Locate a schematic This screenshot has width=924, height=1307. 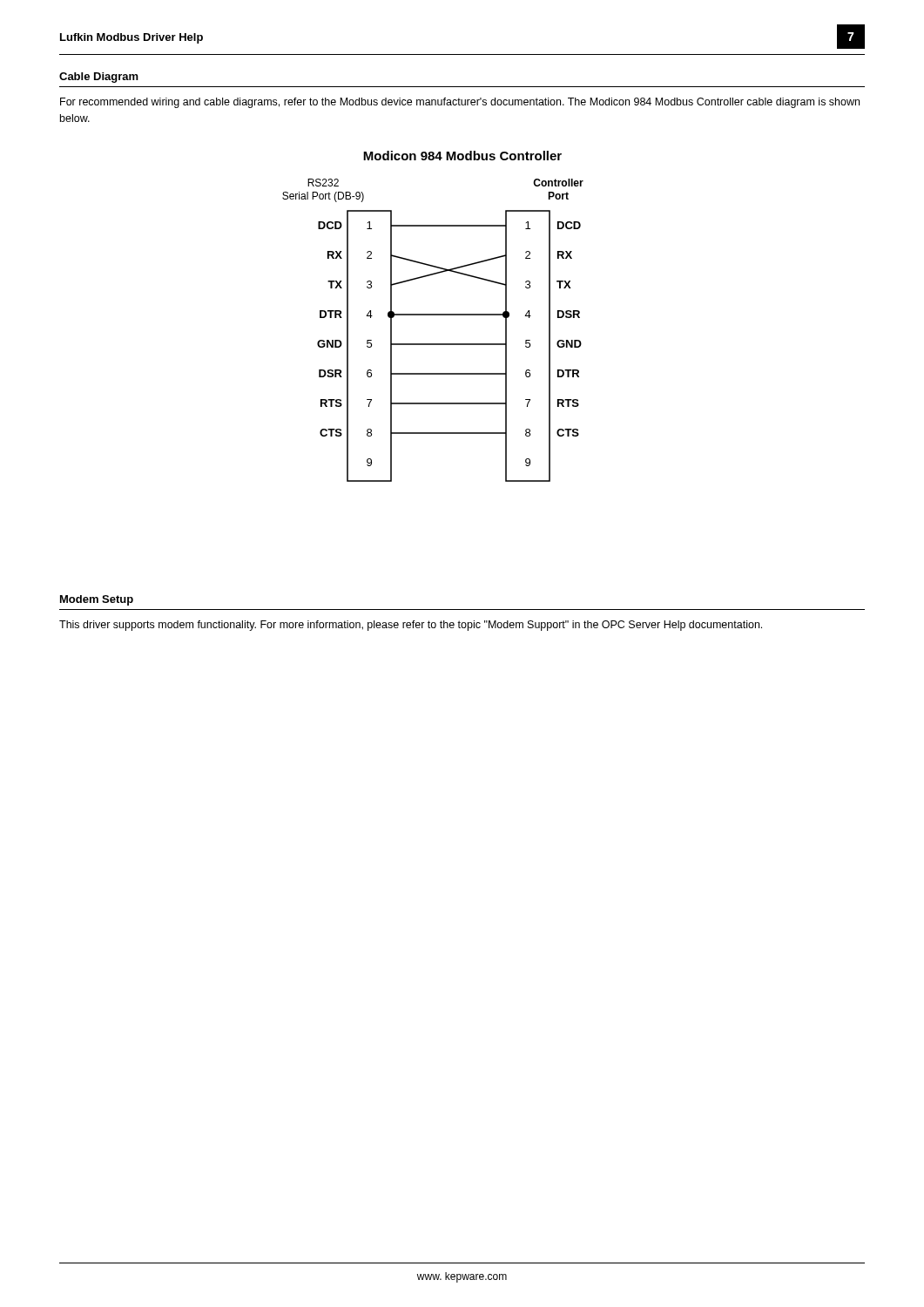[462, 324]
